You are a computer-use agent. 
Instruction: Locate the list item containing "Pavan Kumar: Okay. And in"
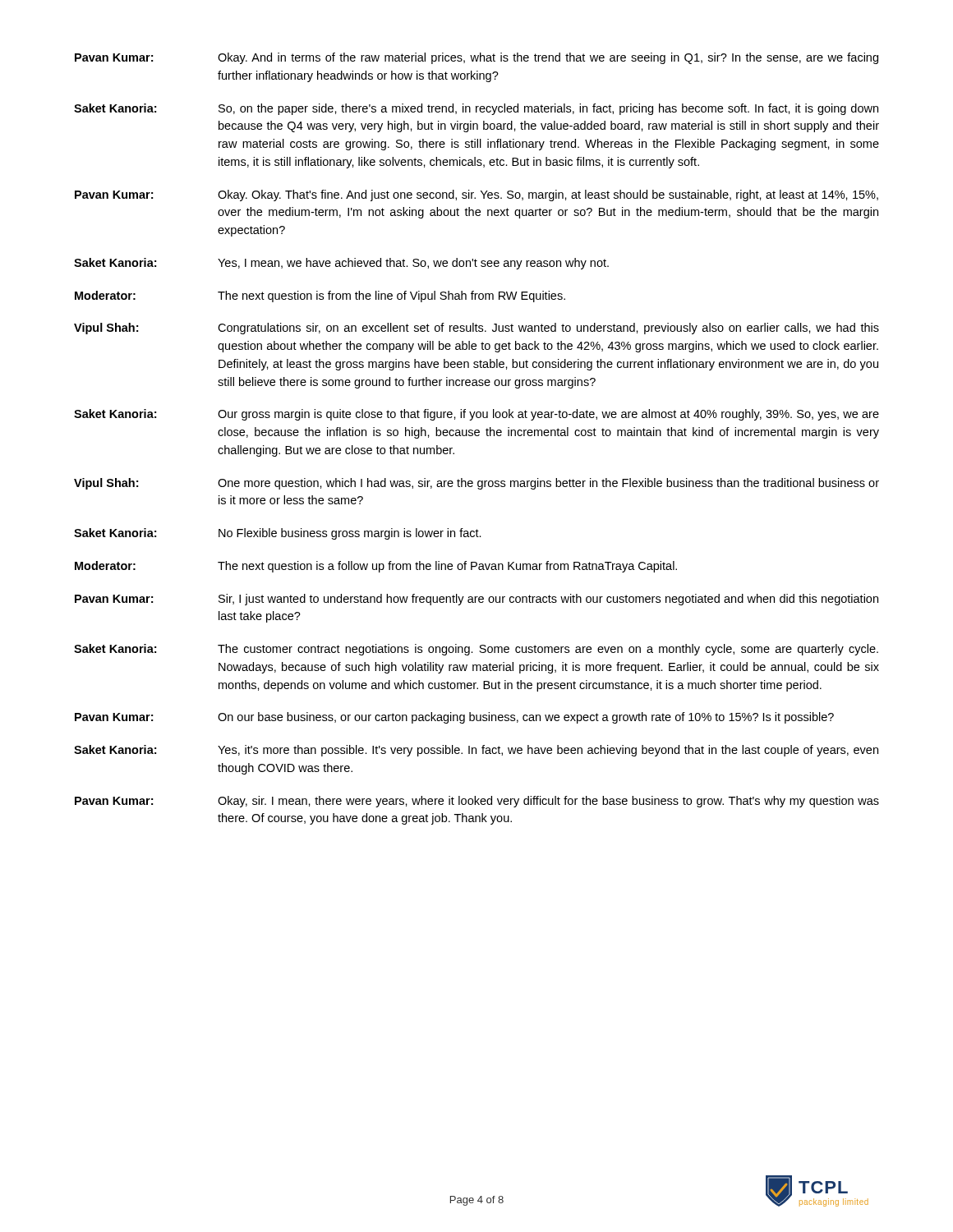pos(476,67)
